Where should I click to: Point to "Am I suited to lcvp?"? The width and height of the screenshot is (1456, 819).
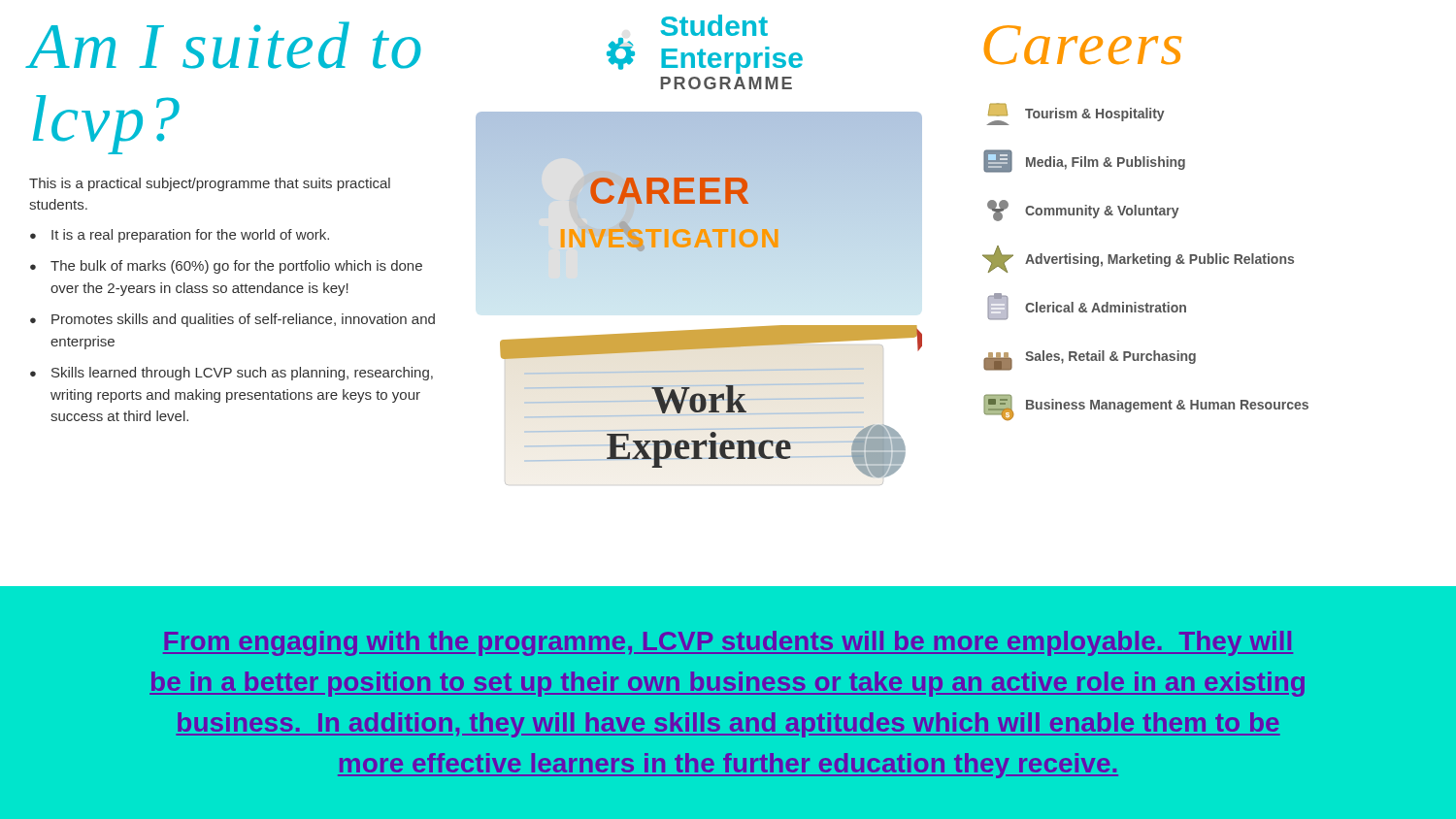click(x=227, y=82)
